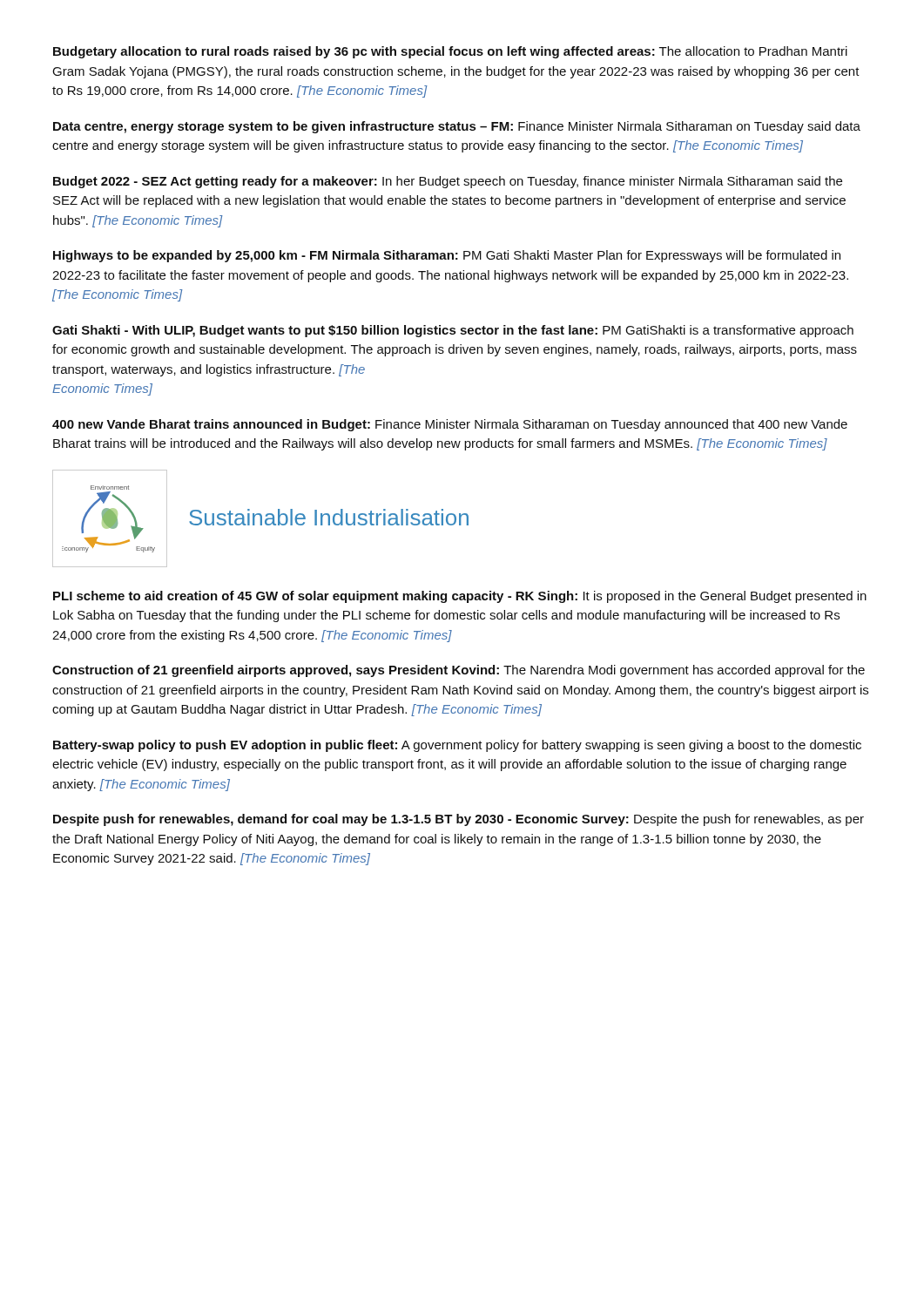
Task: Select the list item with the text "400 new Vande"
Action: pyautogui.click(x=450, y=433)
